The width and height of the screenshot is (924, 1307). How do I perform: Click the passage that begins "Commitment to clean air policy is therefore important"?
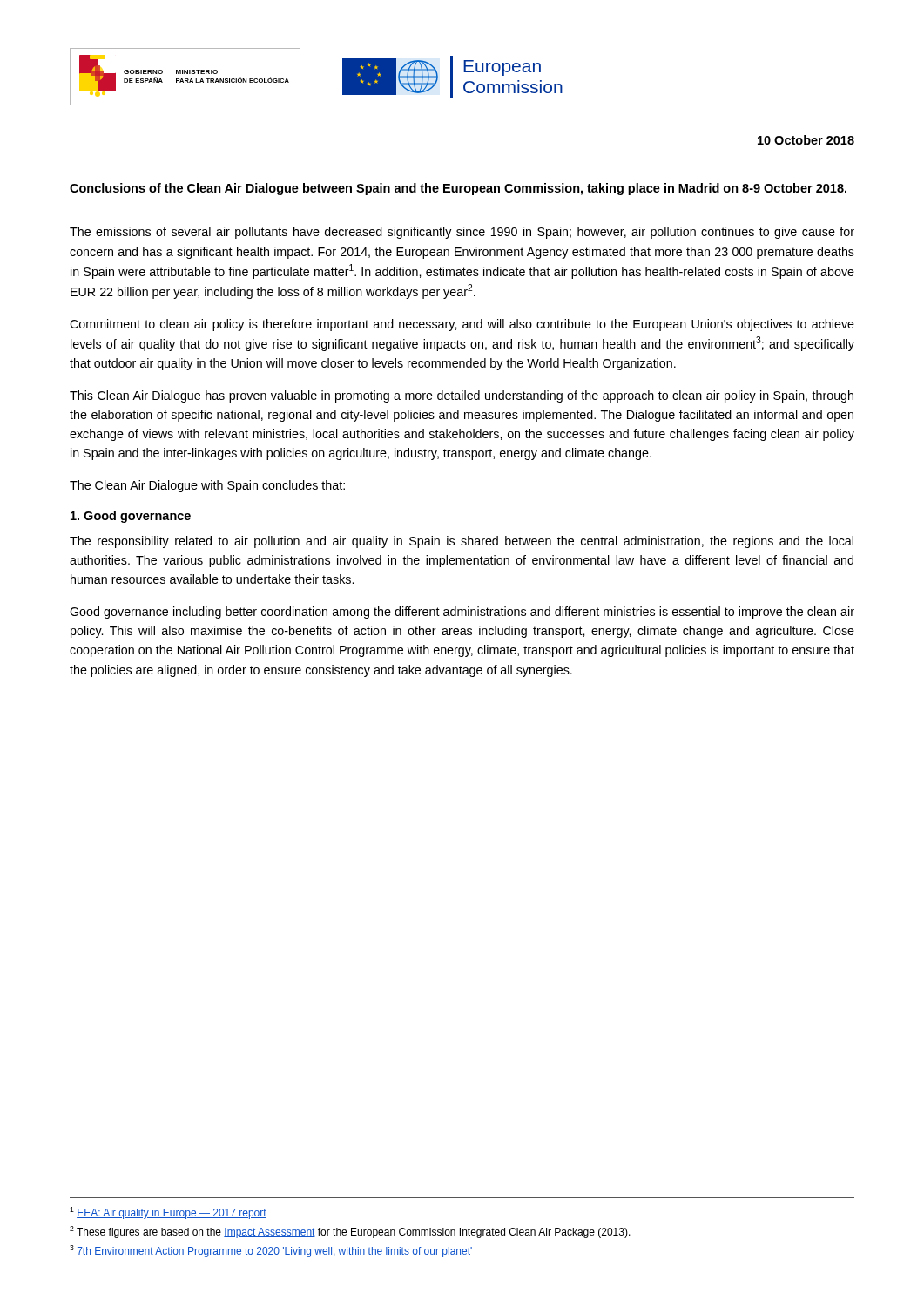pos(462,343)
